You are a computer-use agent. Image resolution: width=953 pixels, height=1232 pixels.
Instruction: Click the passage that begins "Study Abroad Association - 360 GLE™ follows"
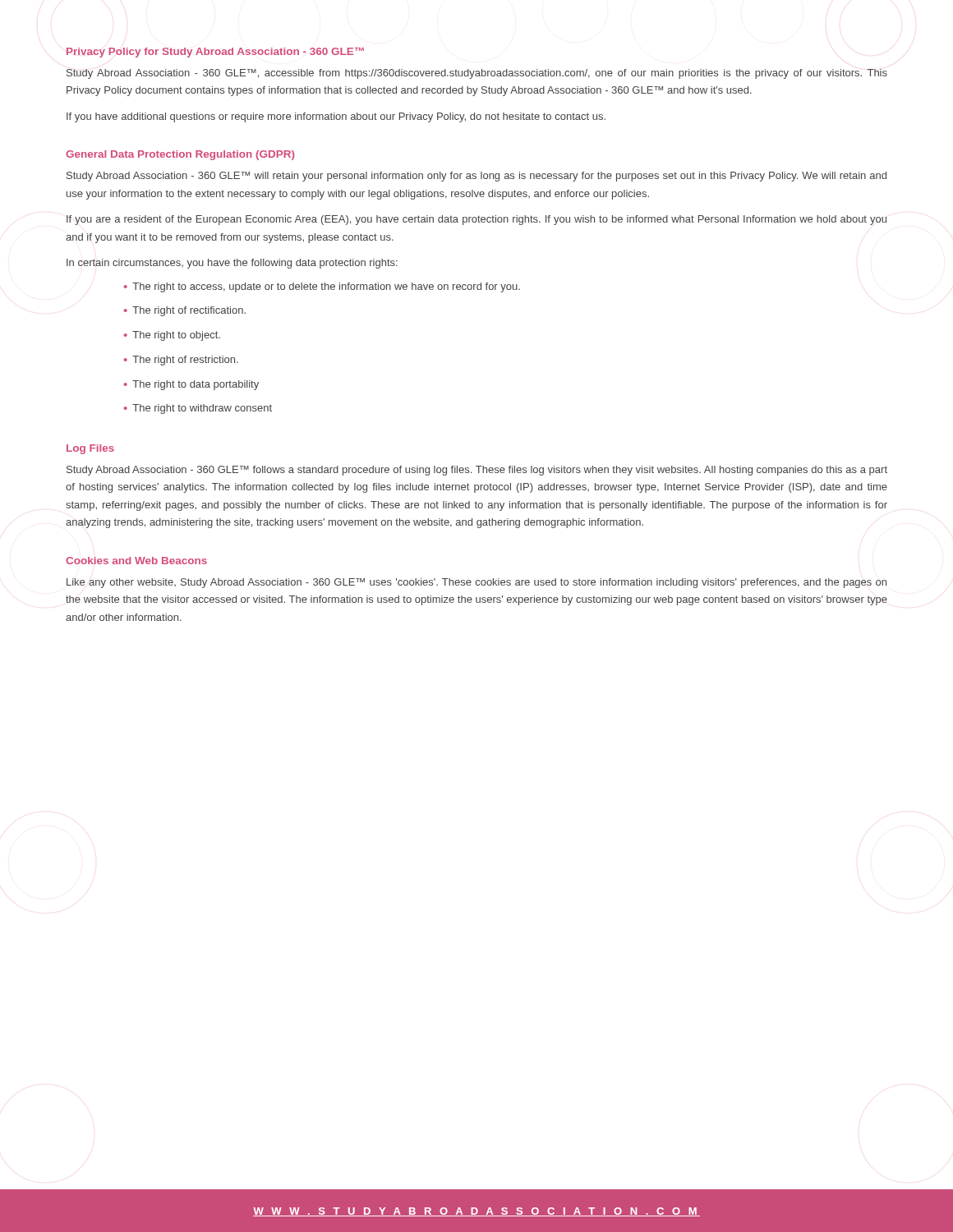coord(476,496)
